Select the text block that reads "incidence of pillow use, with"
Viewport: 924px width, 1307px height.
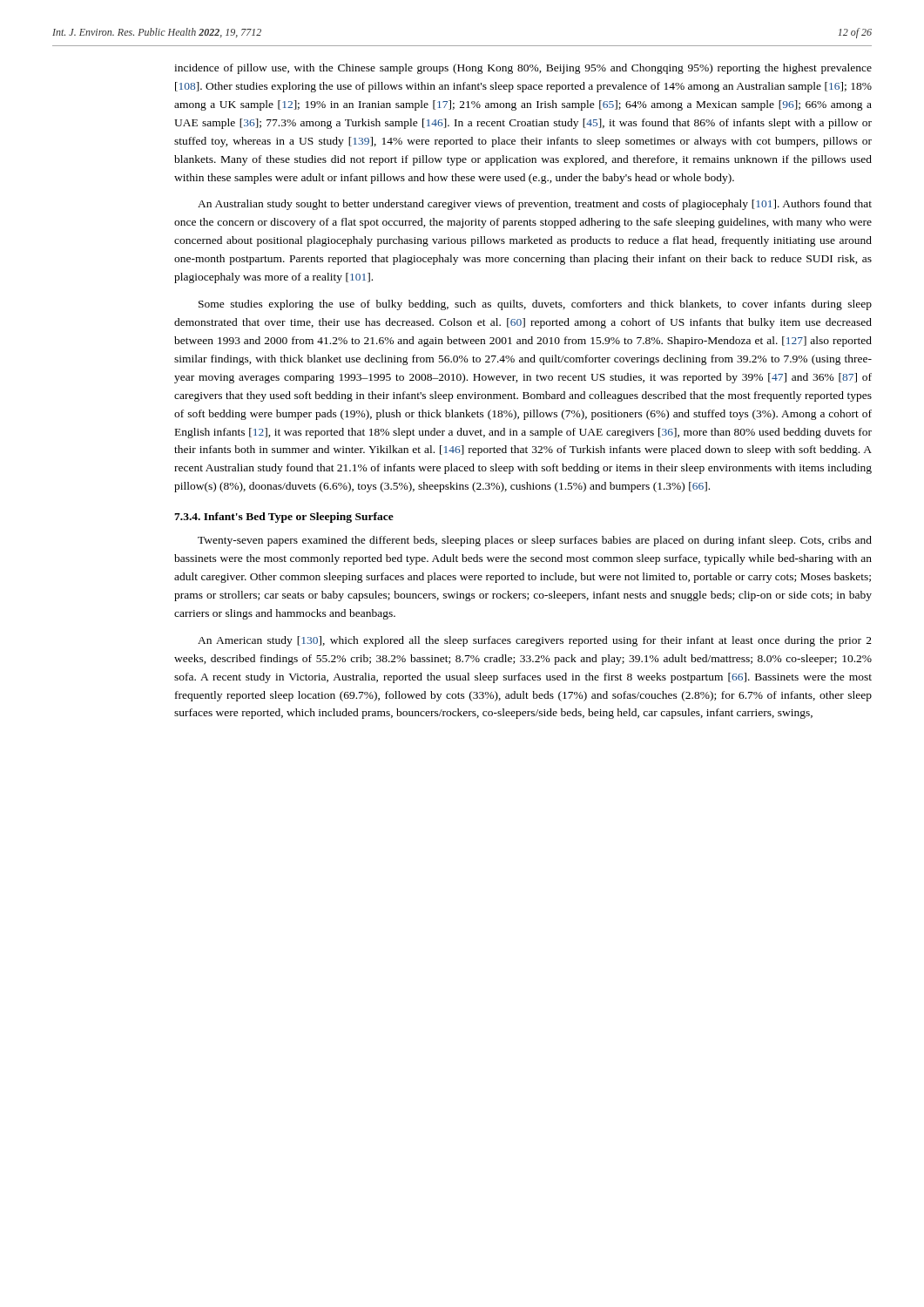523,69
